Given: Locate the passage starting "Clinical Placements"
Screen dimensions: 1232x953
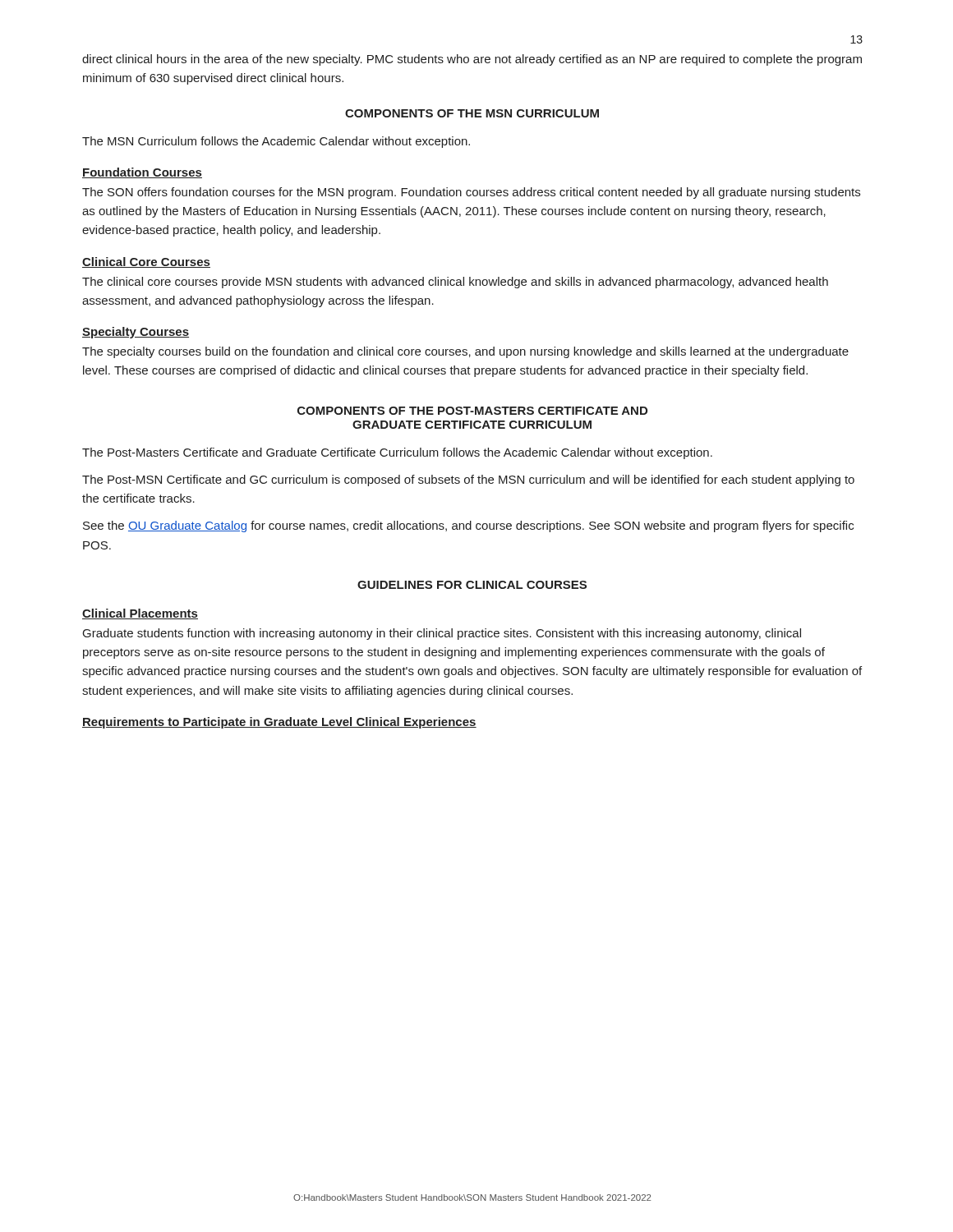Looking at the screenshot, I should click(x=140, y=613).
